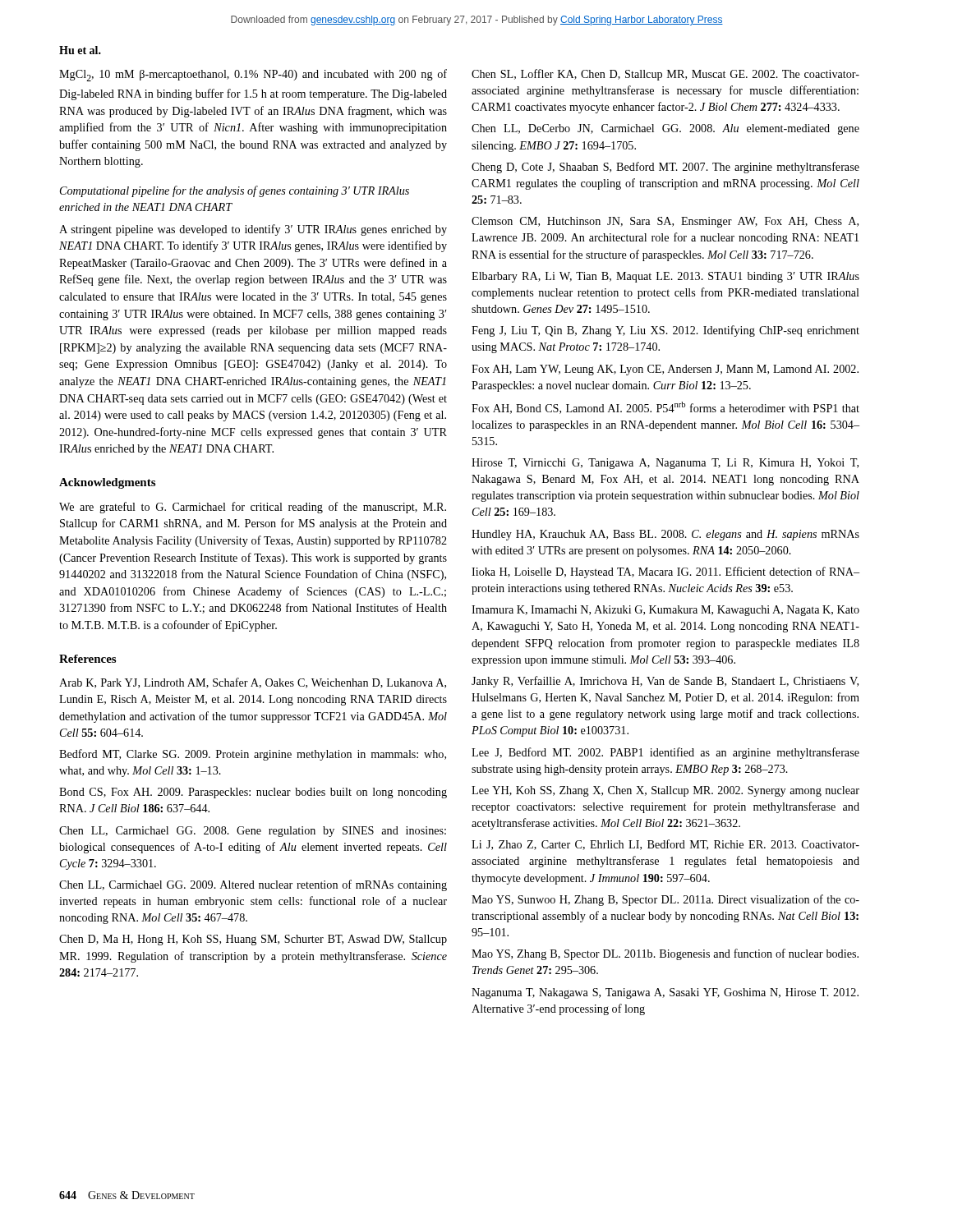Select the element starting "Chen LL, DeCerbo JN,"

(665, 137)
